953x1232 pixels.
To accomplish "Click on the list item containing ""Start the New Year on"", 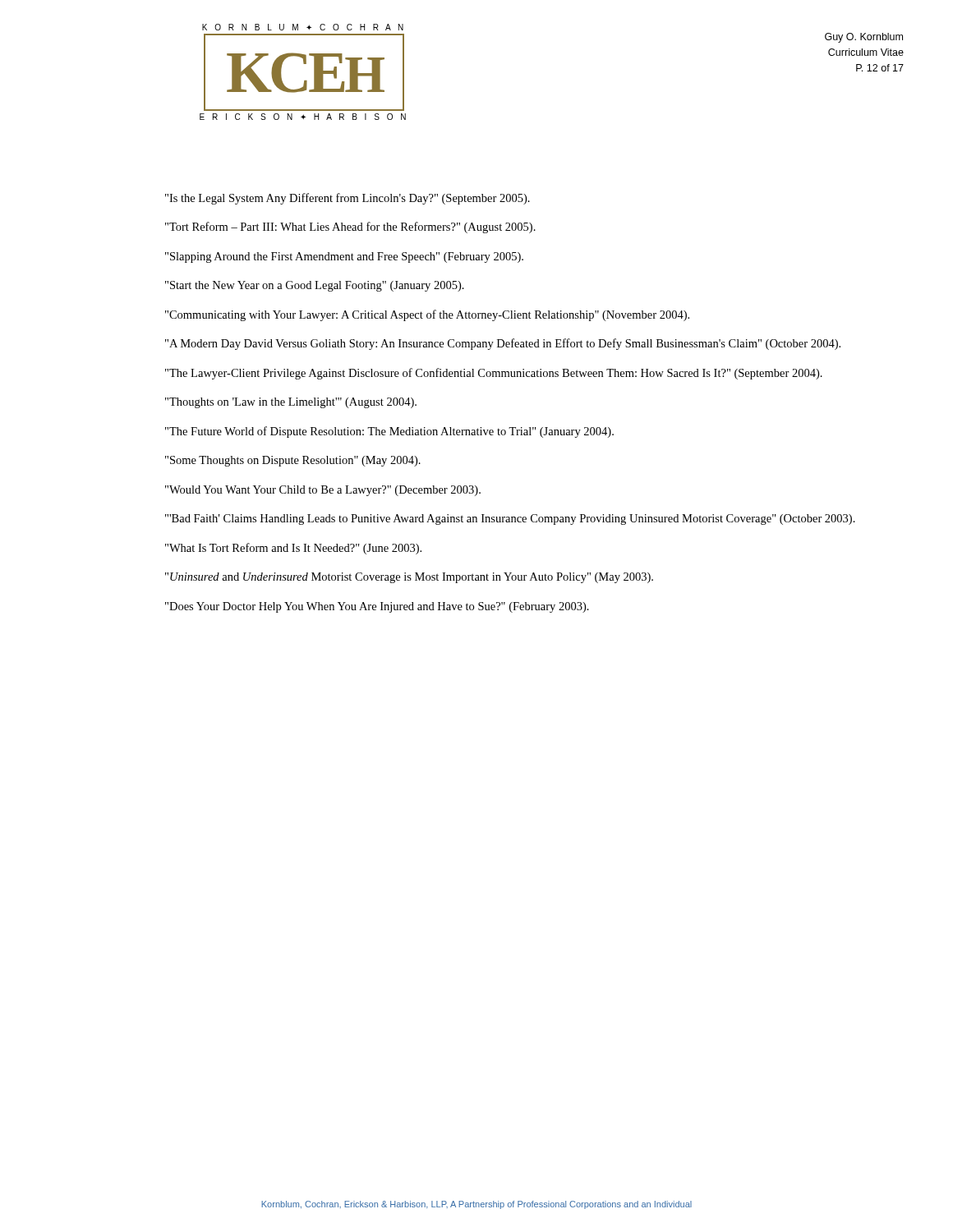I will (x=314, y=285).
